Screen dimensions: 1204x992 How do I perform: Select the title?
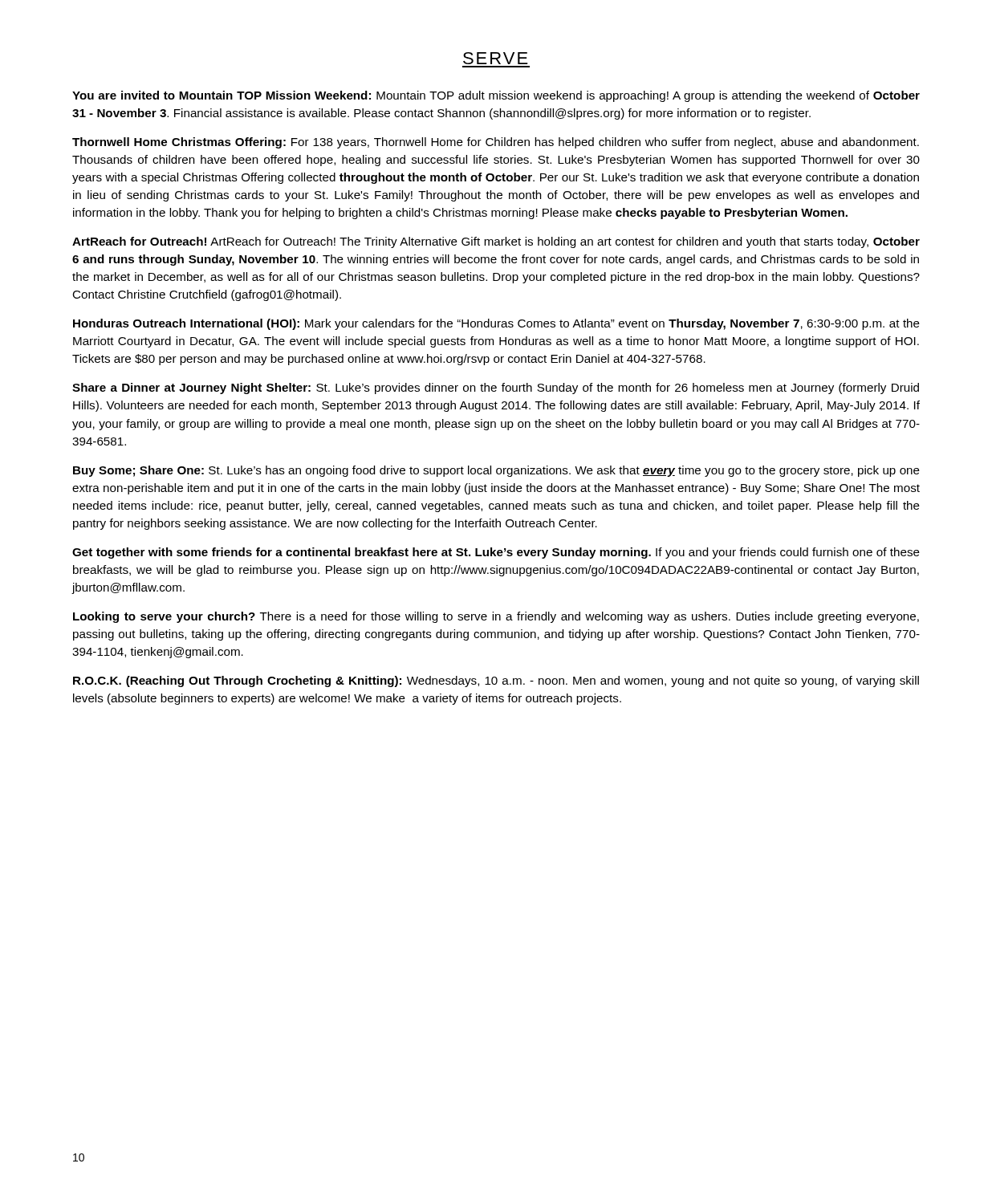[496, 58]
